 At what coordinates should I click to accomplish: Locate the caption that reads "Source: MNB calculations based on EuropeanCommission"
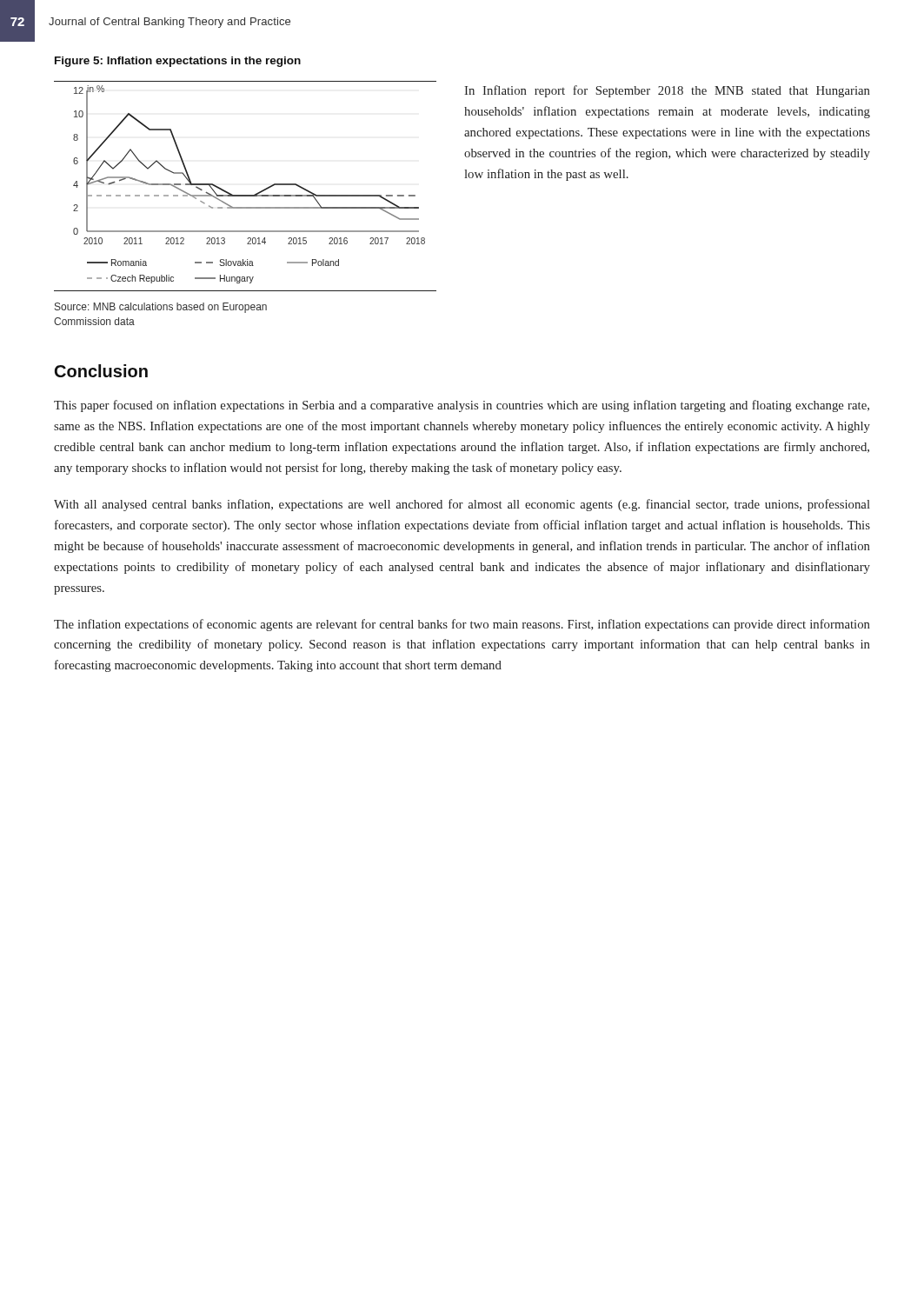245,315
